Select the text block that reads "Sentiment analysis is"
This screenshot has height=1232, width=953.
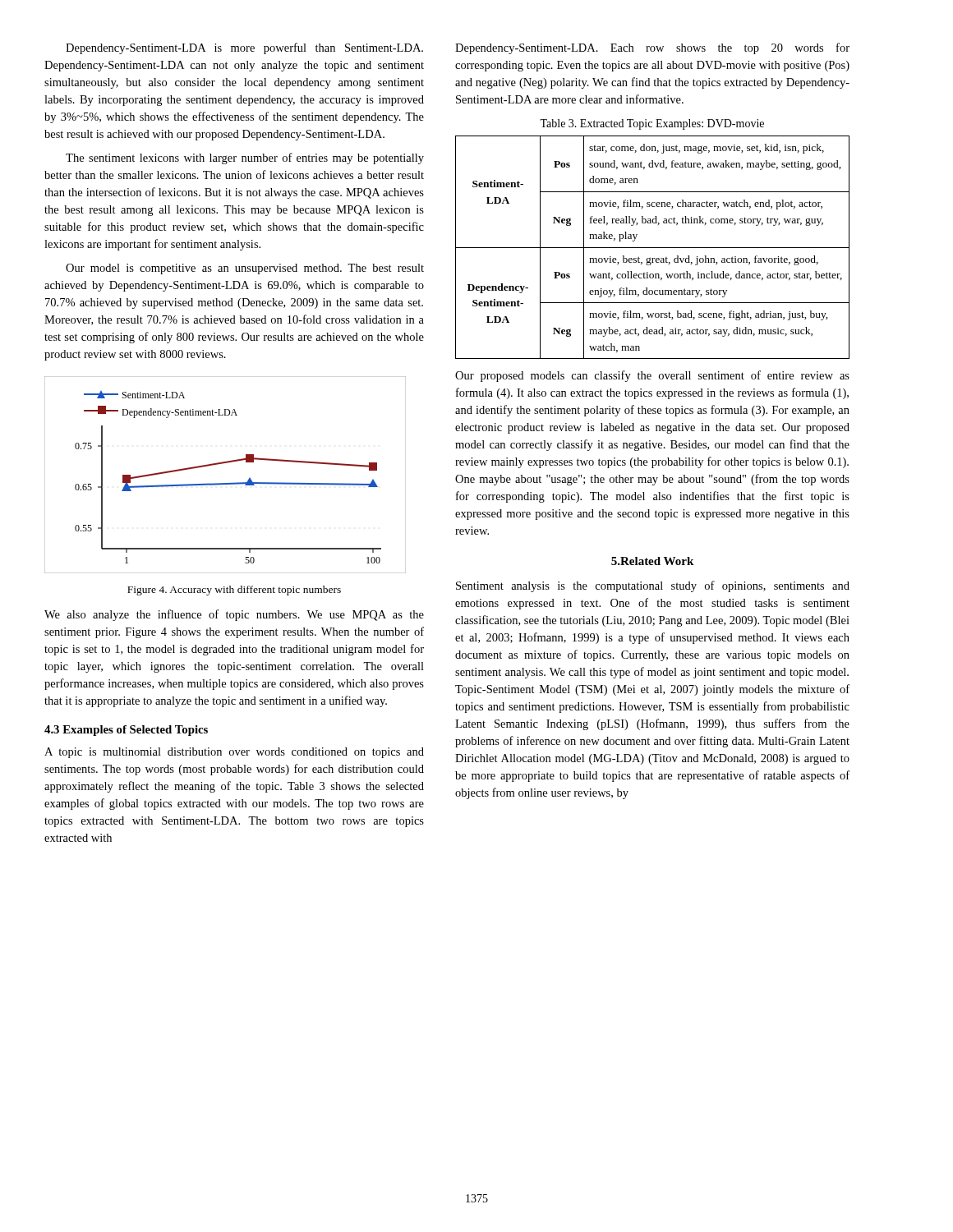[x=652, y=690]
